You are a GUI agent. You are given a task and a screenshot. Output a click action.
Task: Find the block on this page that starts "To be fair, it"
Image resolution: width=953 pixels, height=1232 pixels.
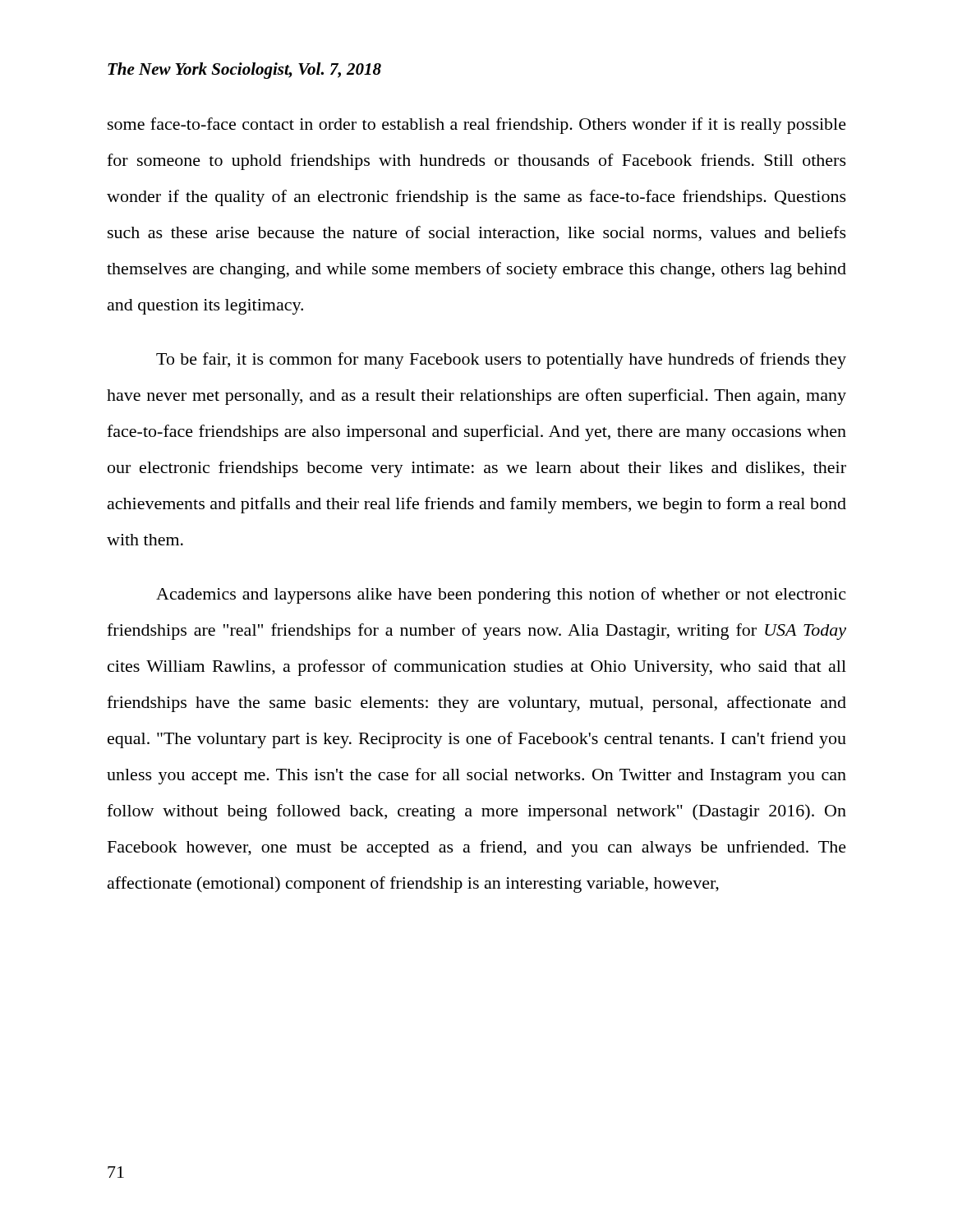click(476, 449)
